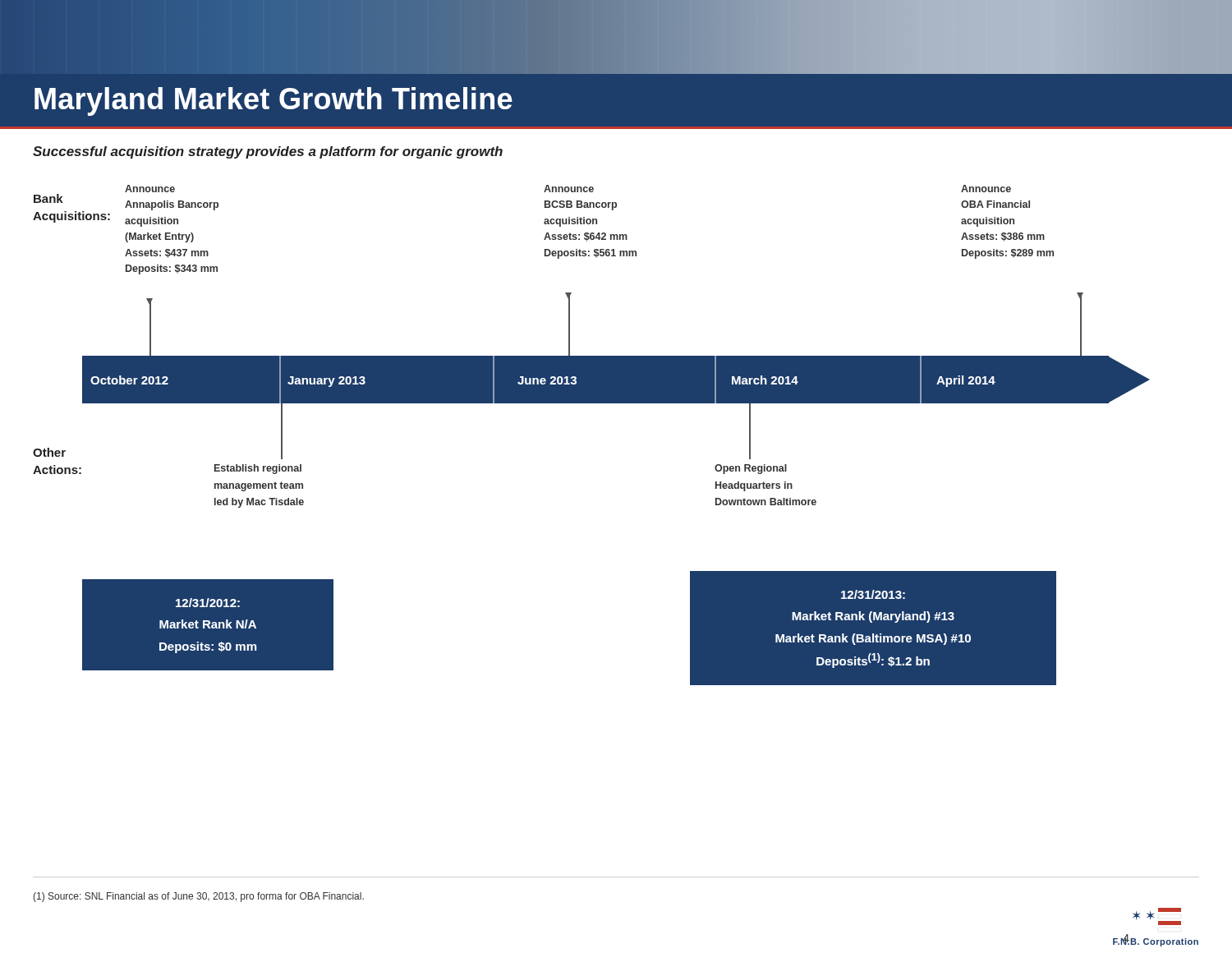Screen dimensions: 953x1232
Task: Locate the logo
Action: coord(1156,925)
